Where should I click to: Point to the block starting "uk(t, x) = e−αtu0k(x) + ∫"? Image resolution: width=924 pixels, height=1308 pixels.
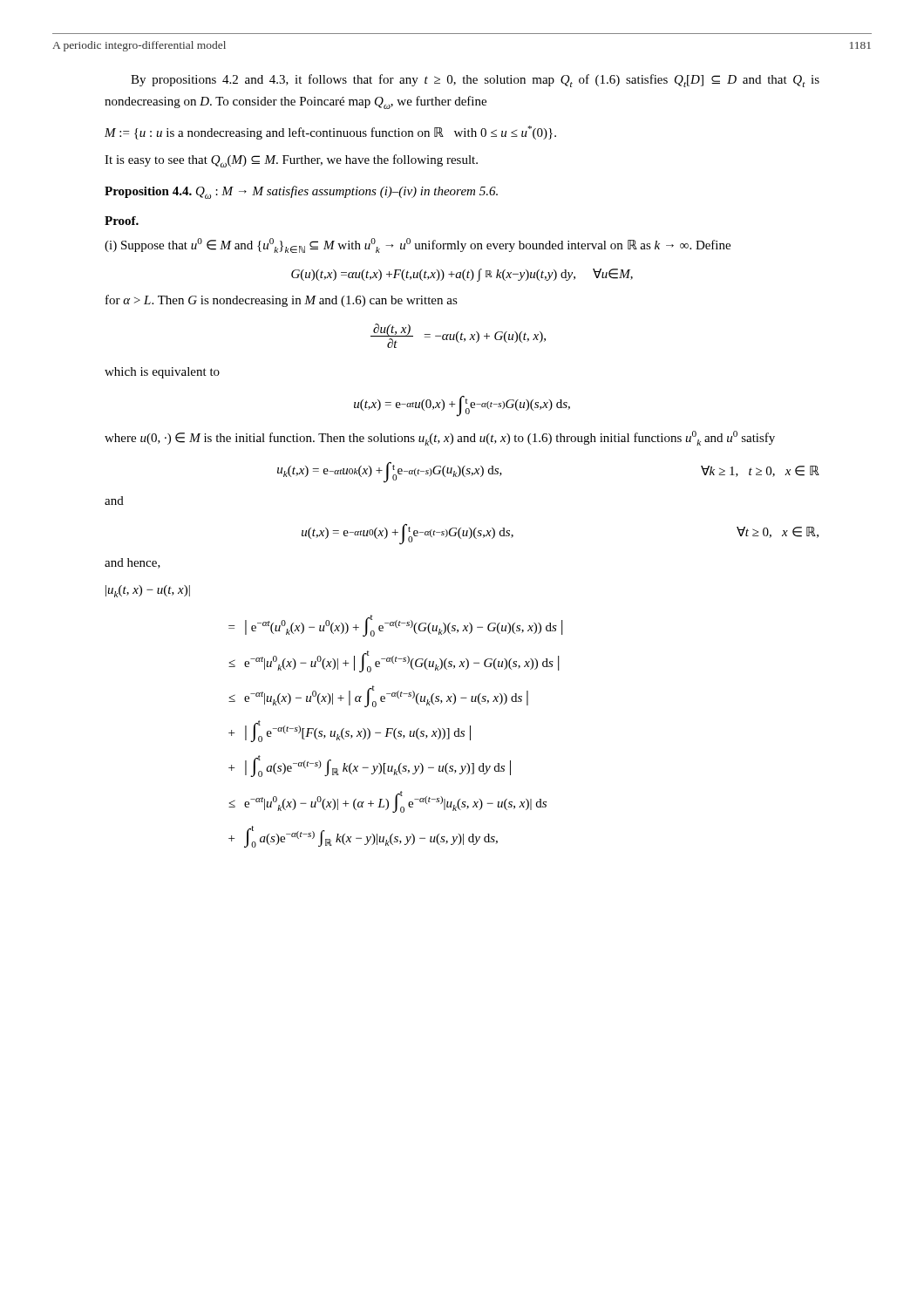coord(462,471)
